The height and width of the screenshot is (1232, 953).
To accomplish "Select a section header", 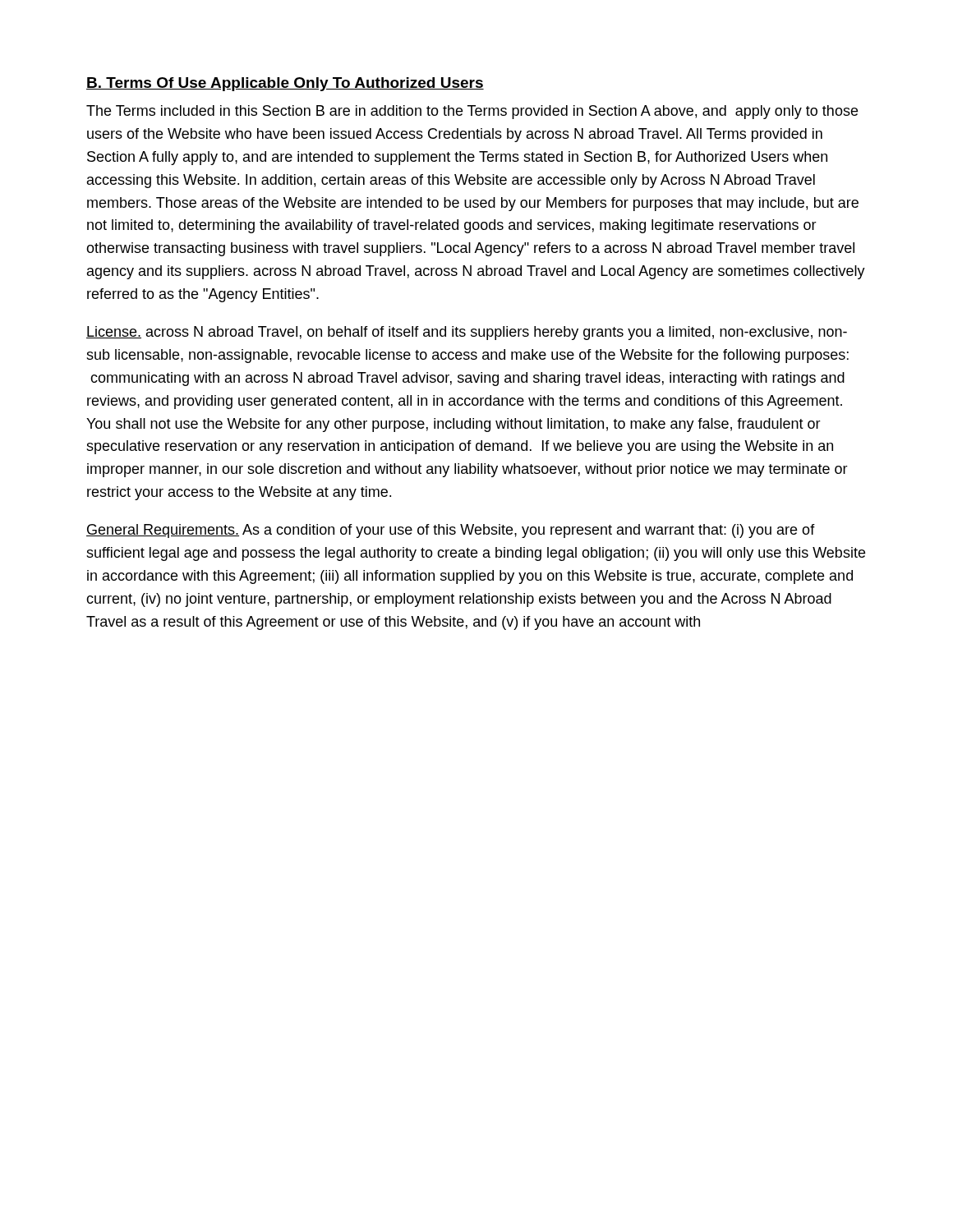I will 285,83.
